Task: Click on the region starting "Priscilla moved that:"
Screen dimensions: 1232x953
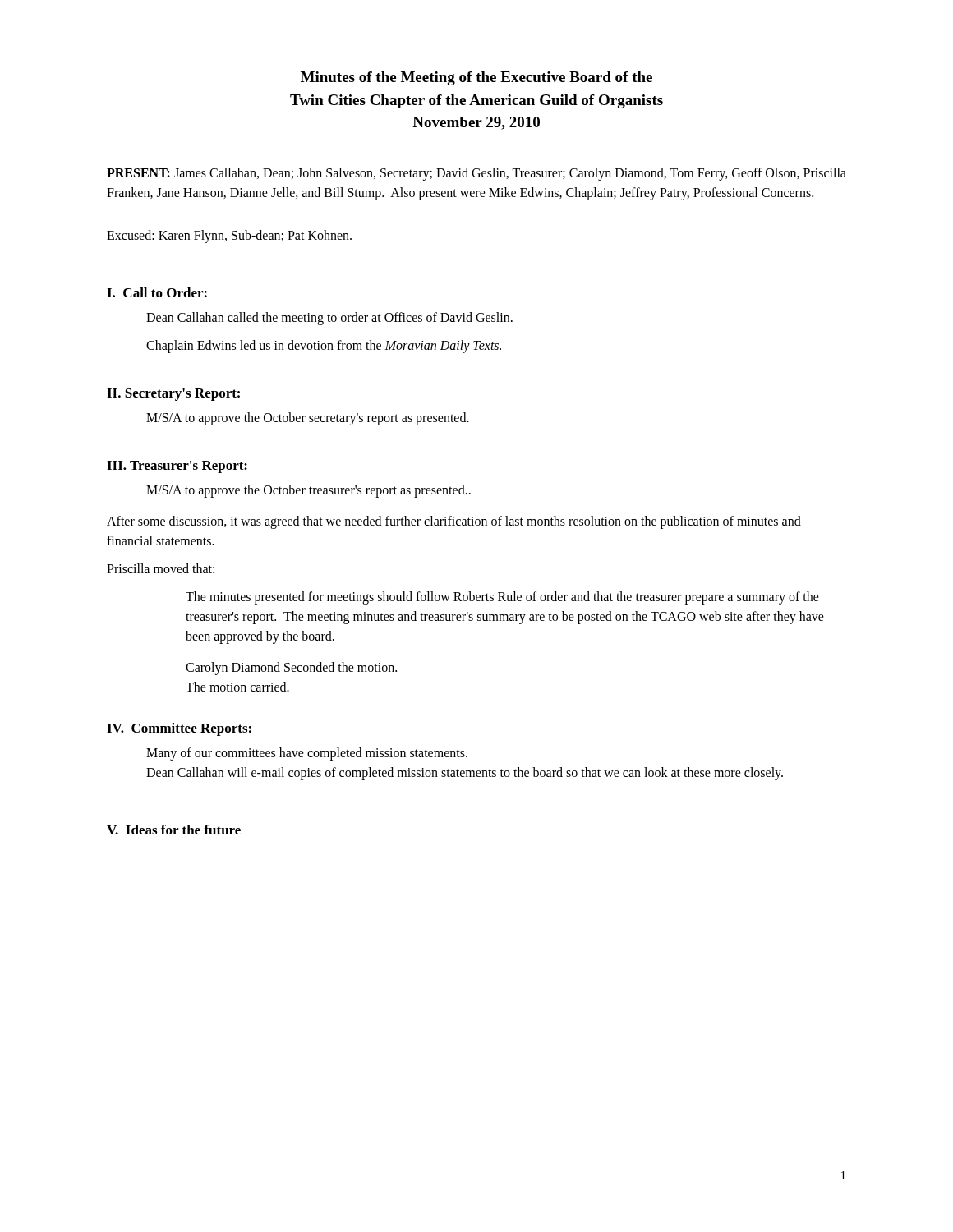Action: (x=161, y=569)
